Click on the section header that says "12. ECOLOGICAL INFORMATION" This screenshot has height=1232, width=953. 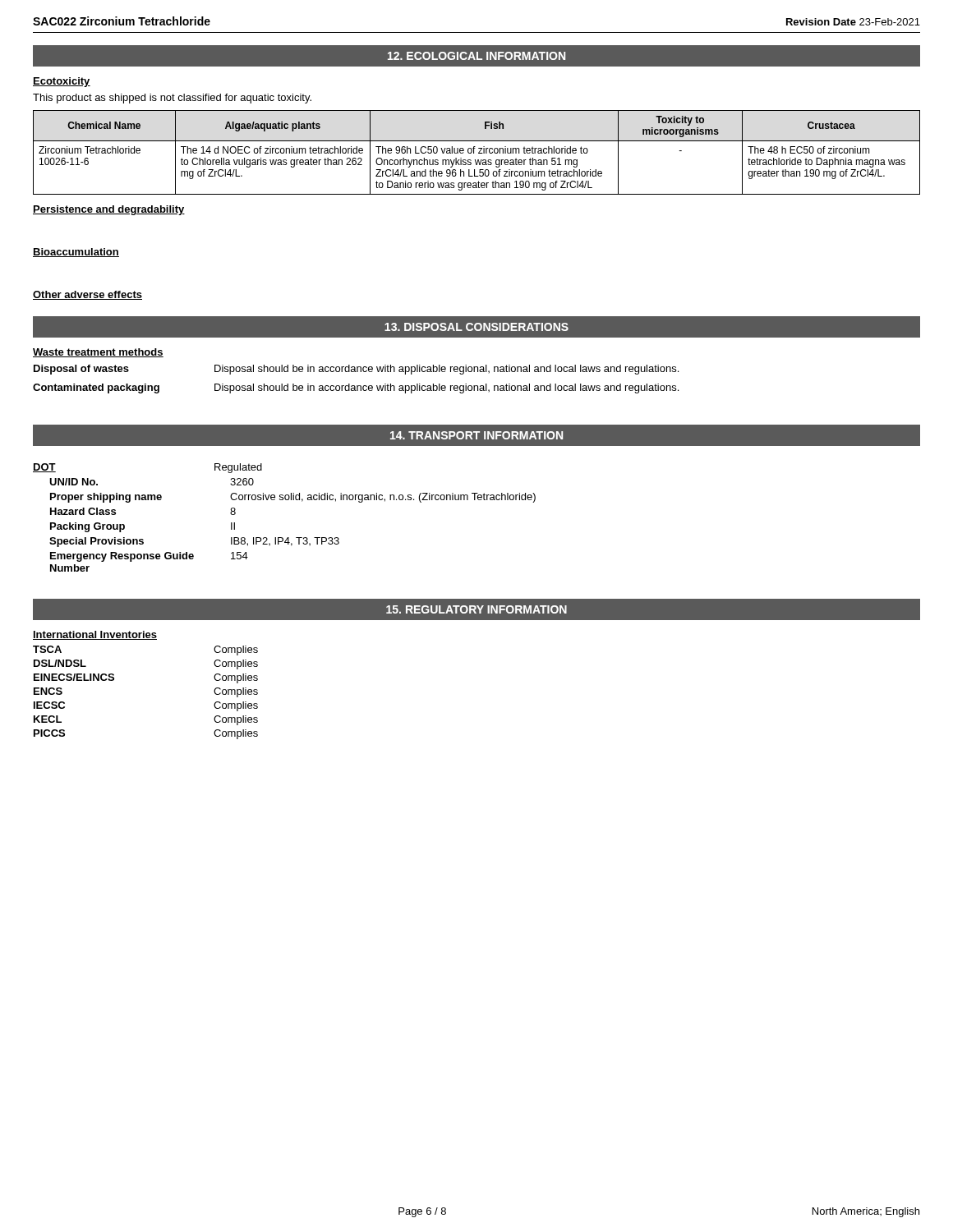(x=476, y=56)
